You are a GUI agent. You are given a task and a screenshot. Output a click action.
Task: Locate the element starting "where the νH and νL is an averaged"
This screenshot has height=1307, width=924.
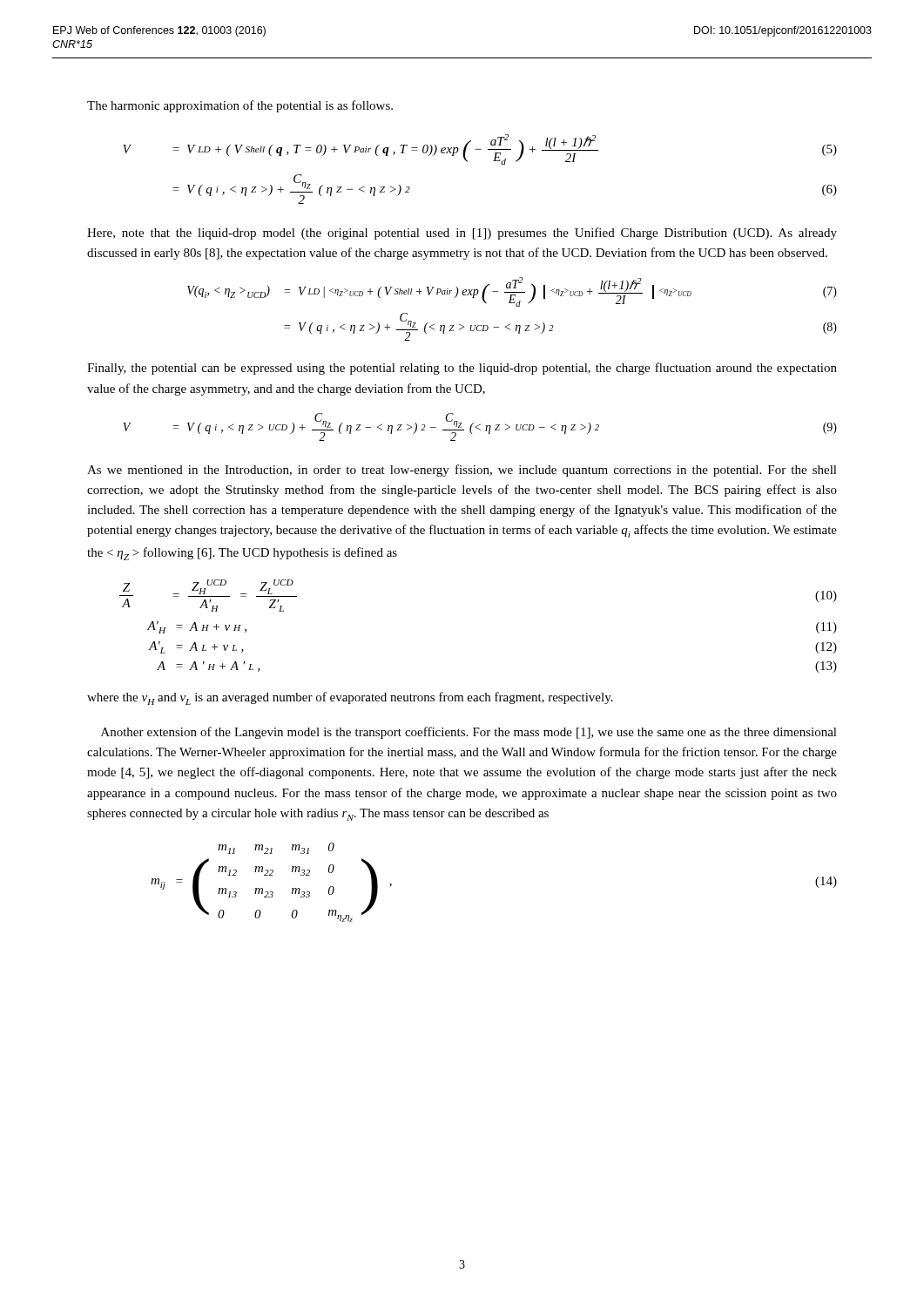(x=350, y=699)
